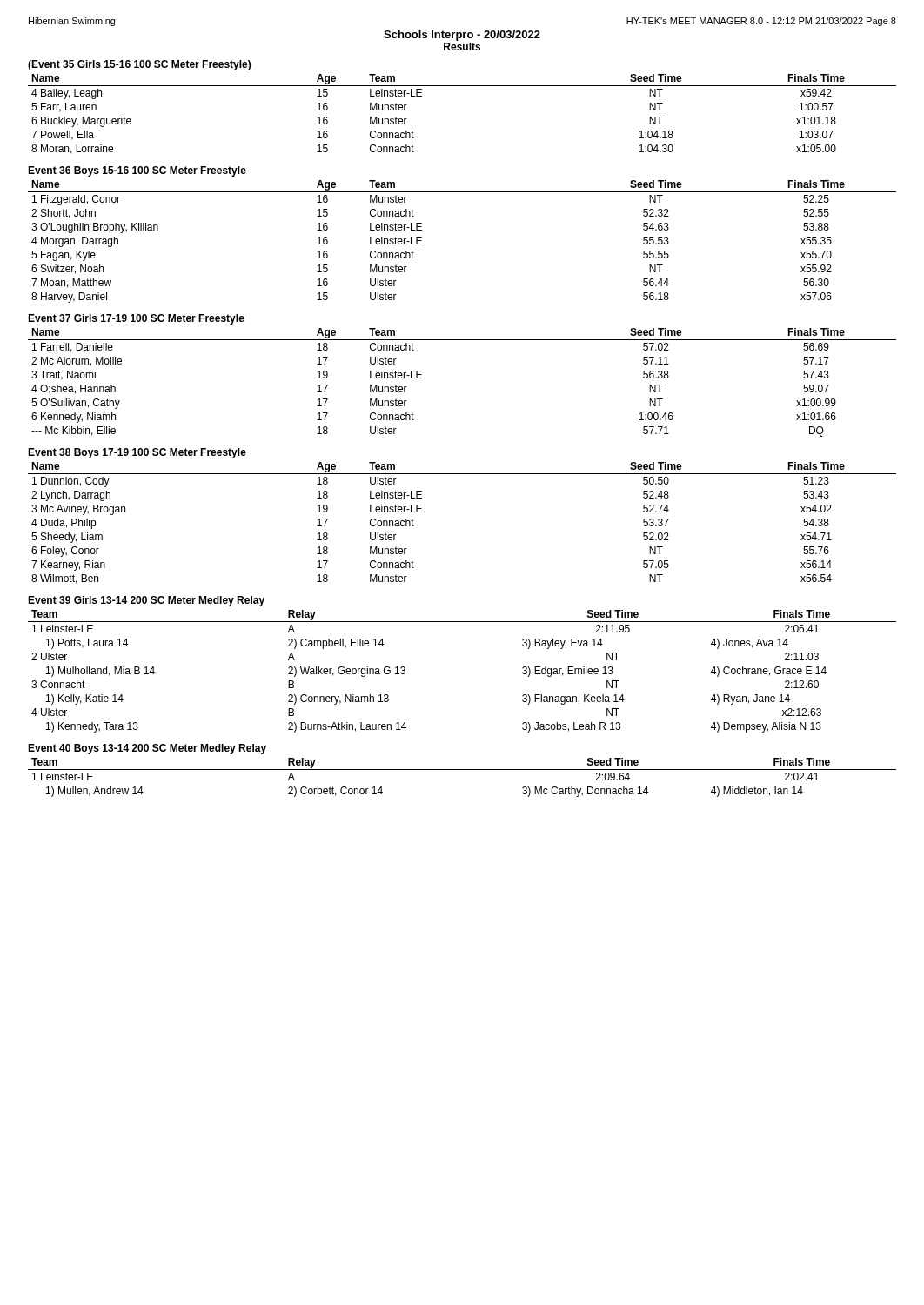Point to the section header beginning "Event 38 Boys"

(x=137, y=452)
